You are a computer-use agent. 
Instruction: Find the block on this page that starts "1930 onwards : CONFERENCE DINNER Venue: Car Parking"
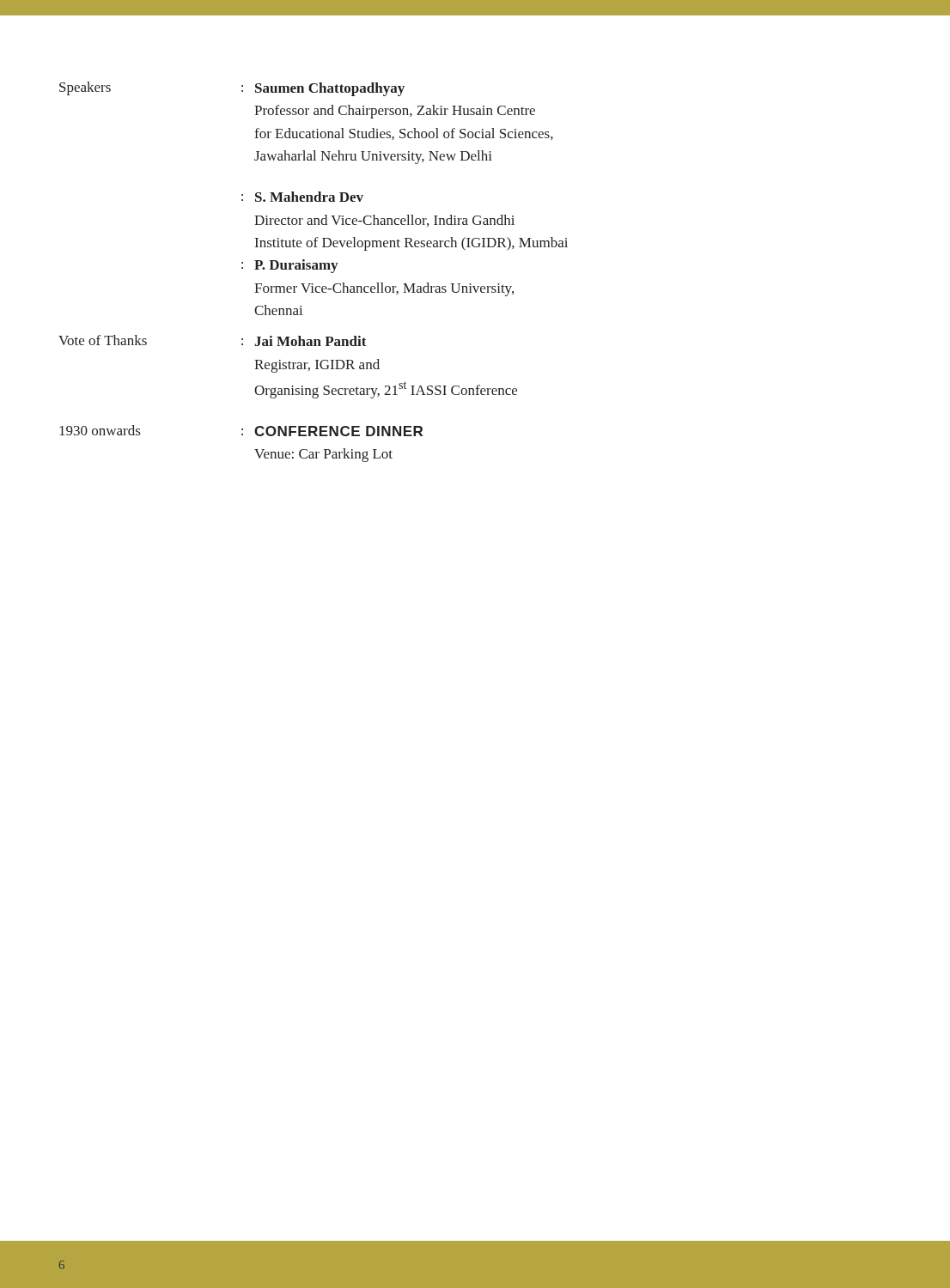point(241,431)
